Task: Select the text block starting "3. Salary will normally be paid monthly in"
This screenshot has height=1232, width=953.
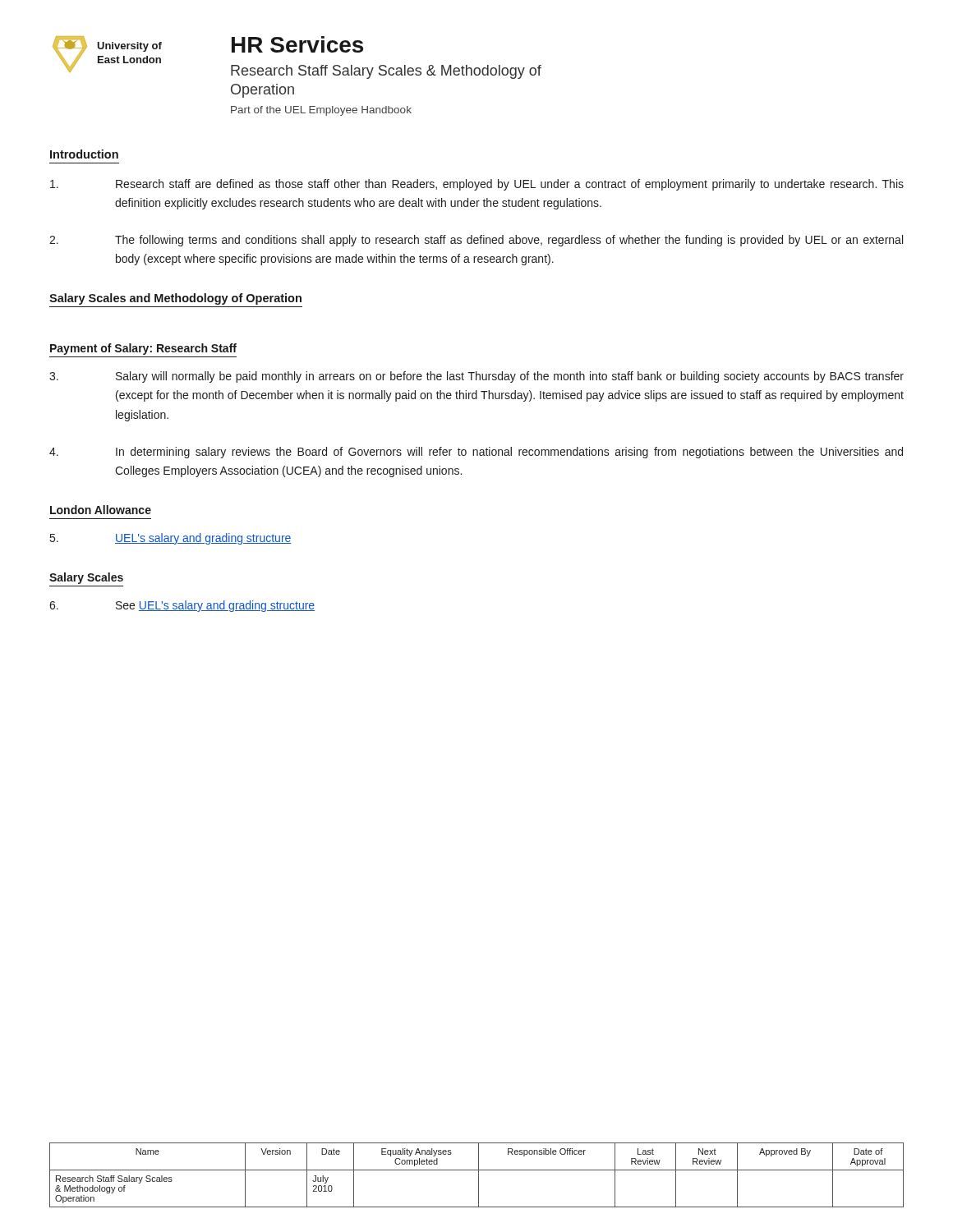Action: [x=476, y=396]
